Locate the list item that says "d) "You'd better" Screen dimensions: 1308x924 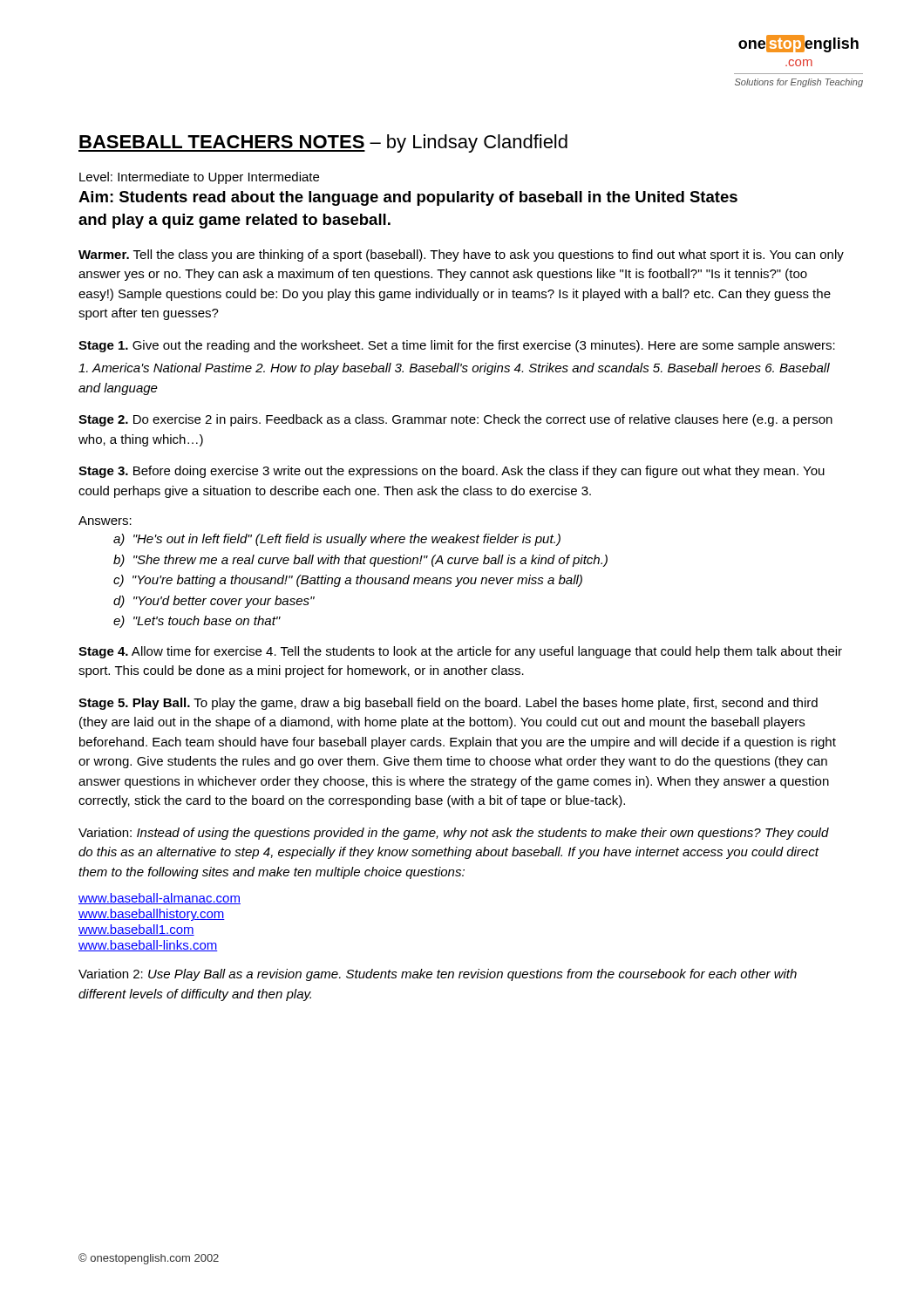(x=214, y=600)
